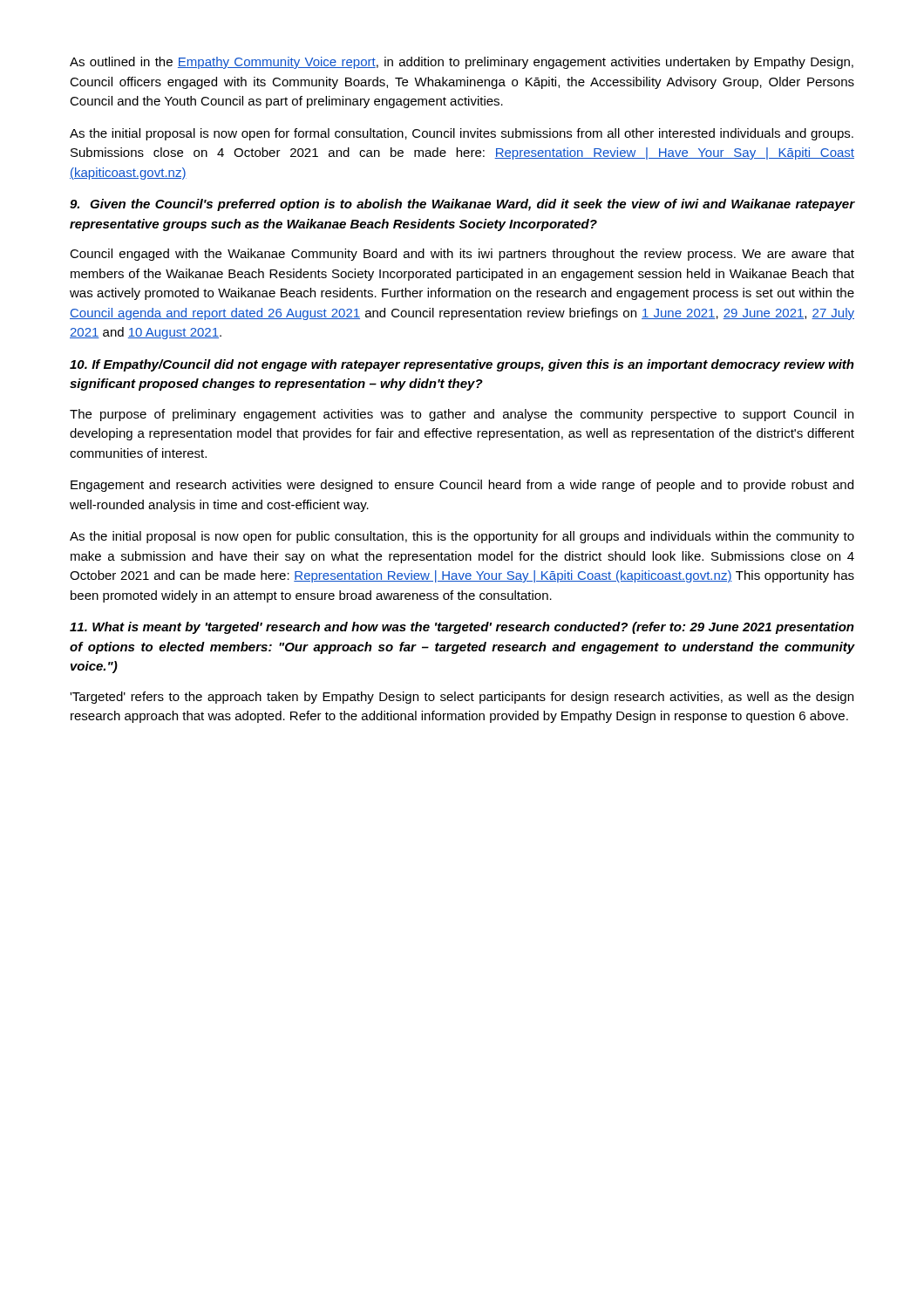Find the text block that says "Council engaged with the Waikanae Community"
This screenshot has width=924, height=1308.
click(x=462, y=293)
